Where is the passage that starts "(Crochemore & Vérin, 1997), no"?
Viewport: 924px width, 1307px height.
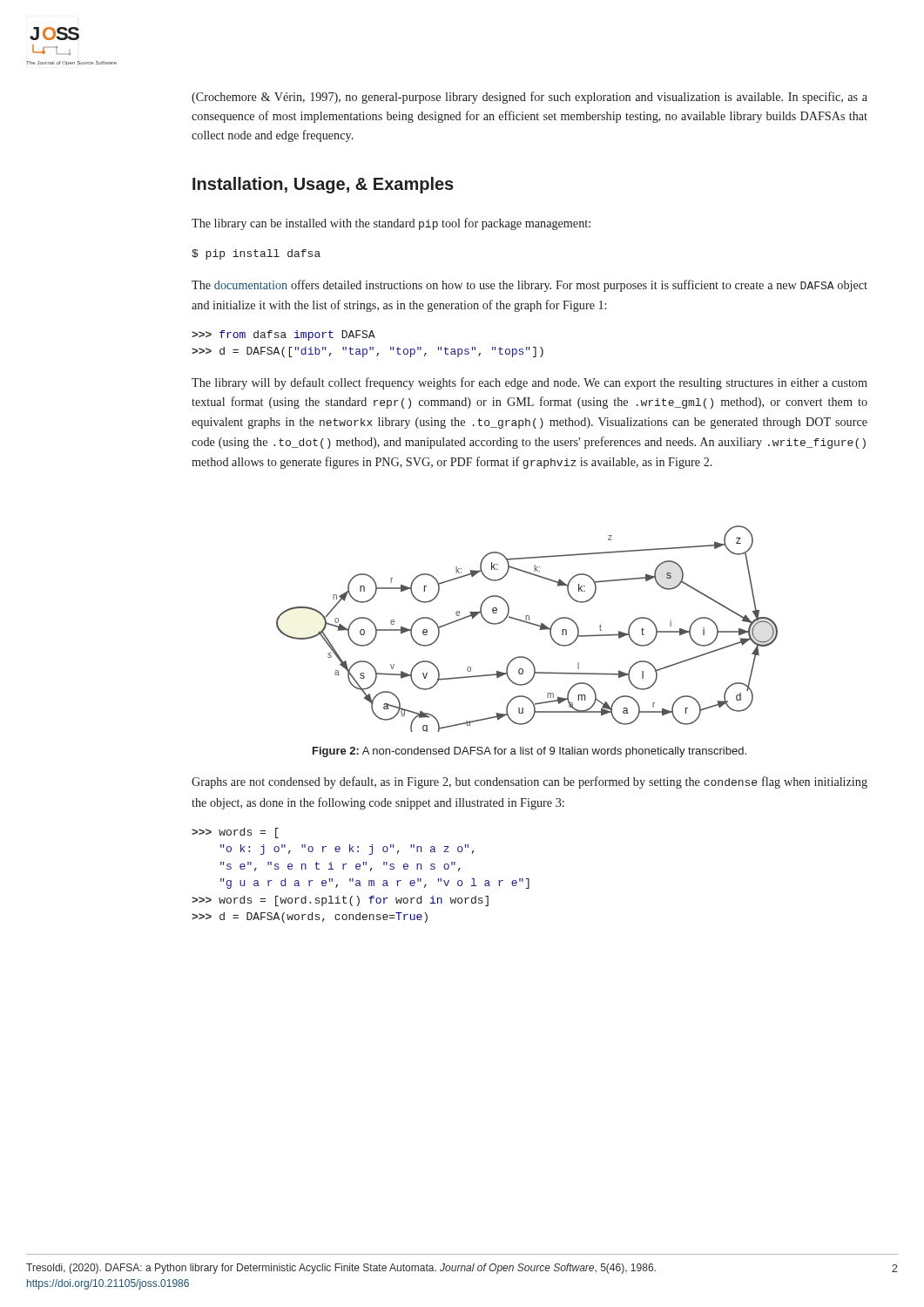click(x=529, y=116)
